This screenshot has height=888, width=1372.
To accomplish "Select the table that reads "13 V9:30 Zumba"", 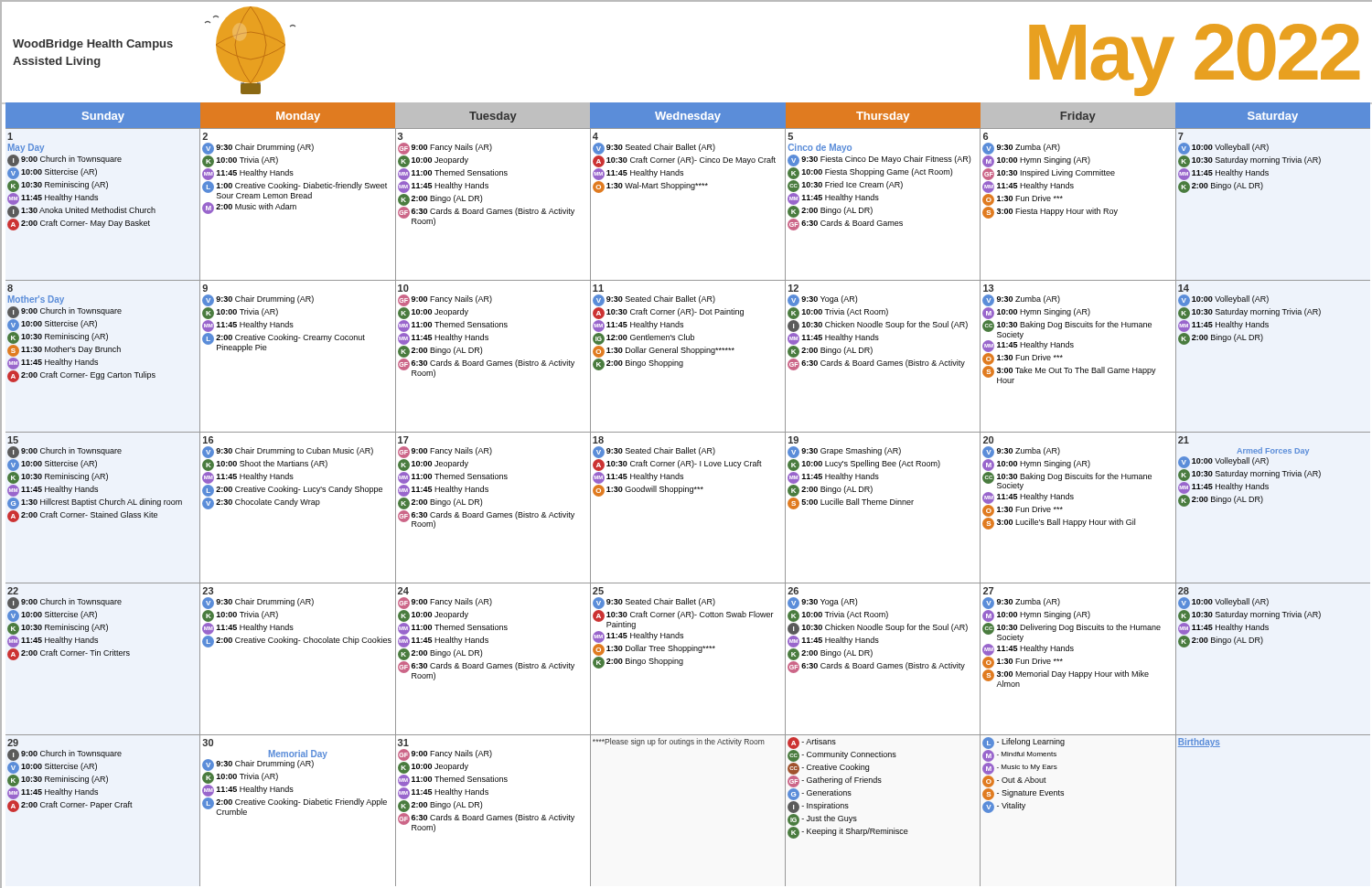I will [1078, 356].
